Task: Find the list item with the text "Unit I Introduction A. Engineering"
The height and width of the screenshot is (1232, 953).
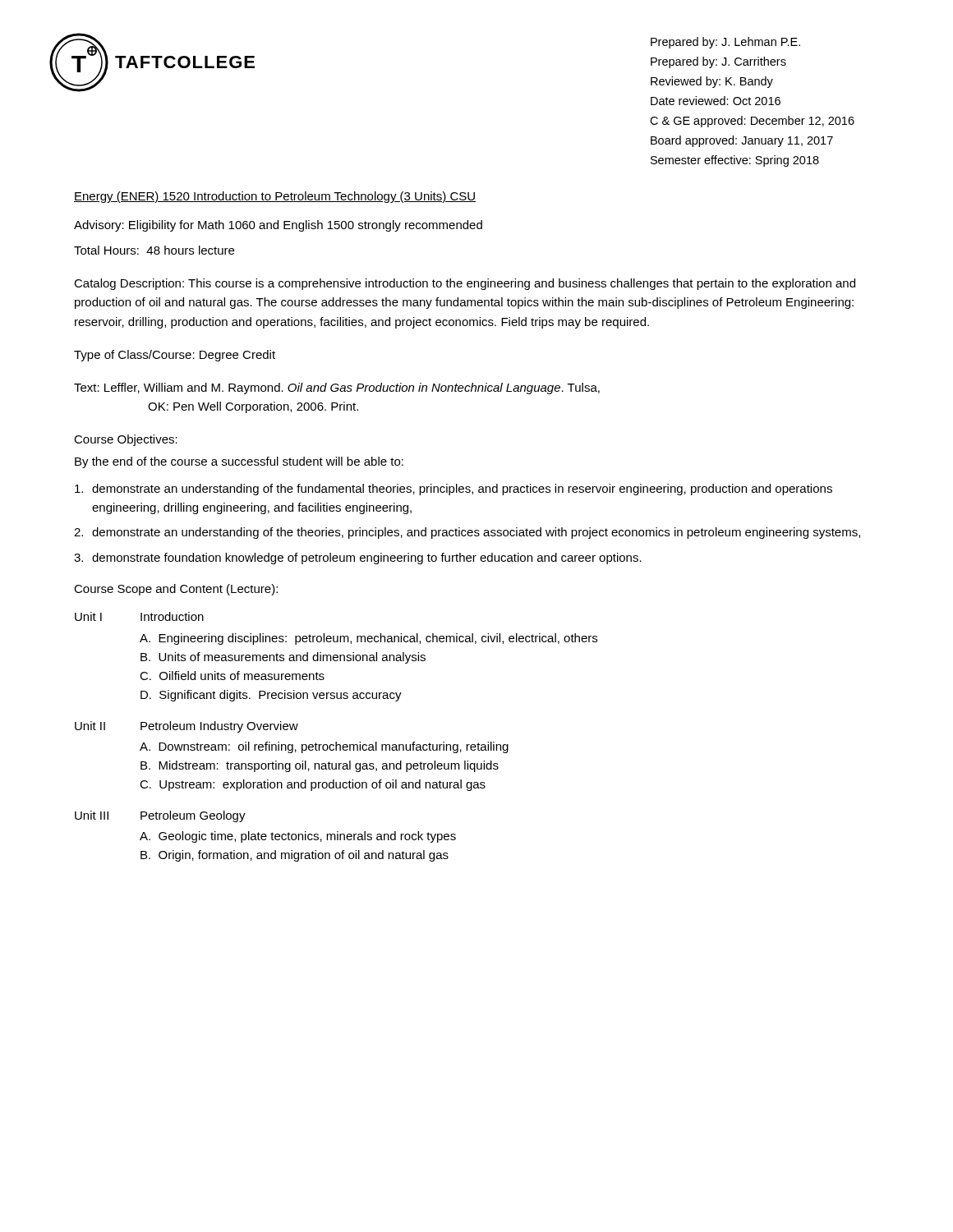Action: coord(336,656)
